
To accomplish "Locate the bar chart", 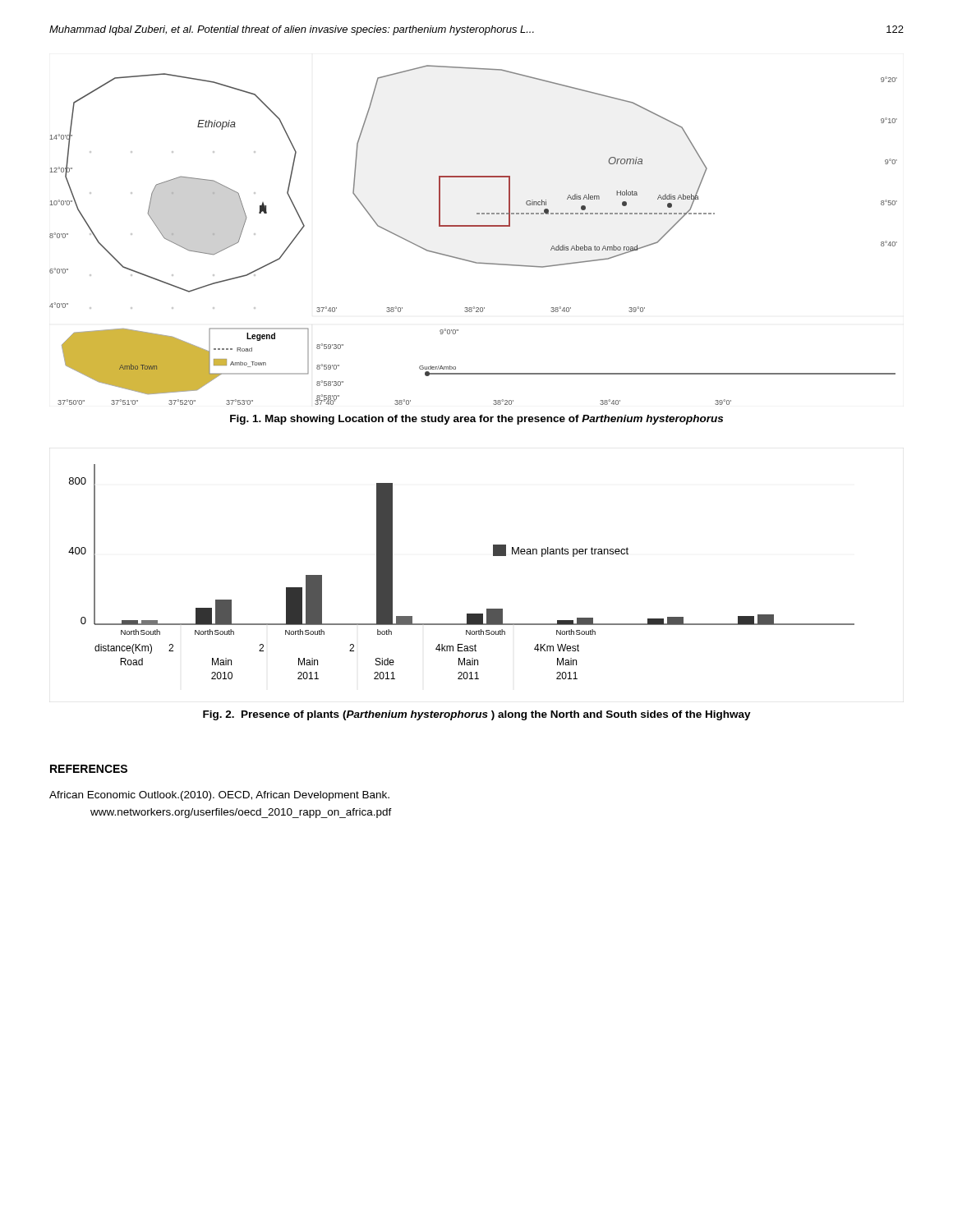I will [476, 575].
